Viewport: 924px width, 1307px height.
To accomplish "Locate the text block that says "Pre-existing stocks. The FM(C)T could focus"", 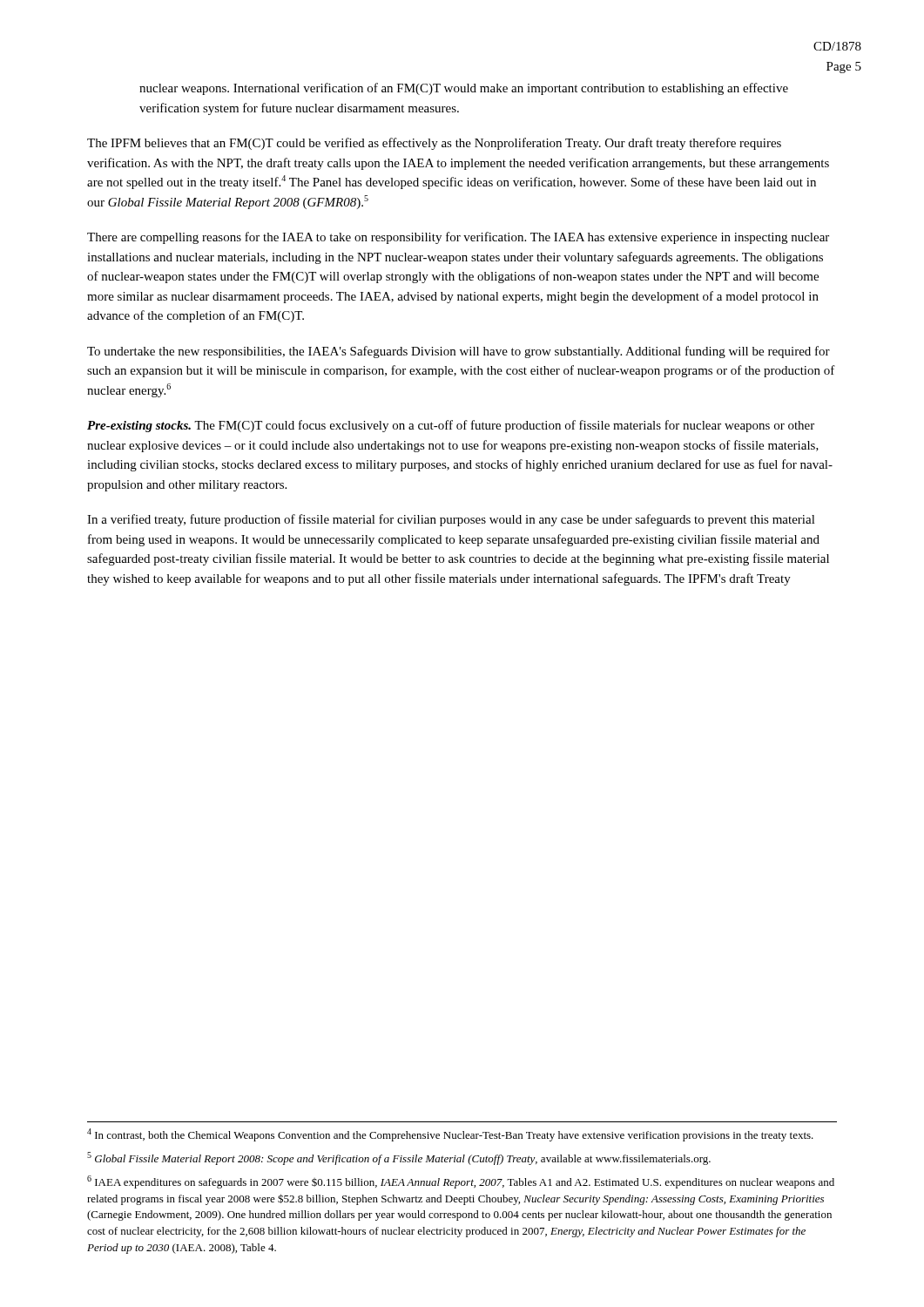I will coord(460,455).
